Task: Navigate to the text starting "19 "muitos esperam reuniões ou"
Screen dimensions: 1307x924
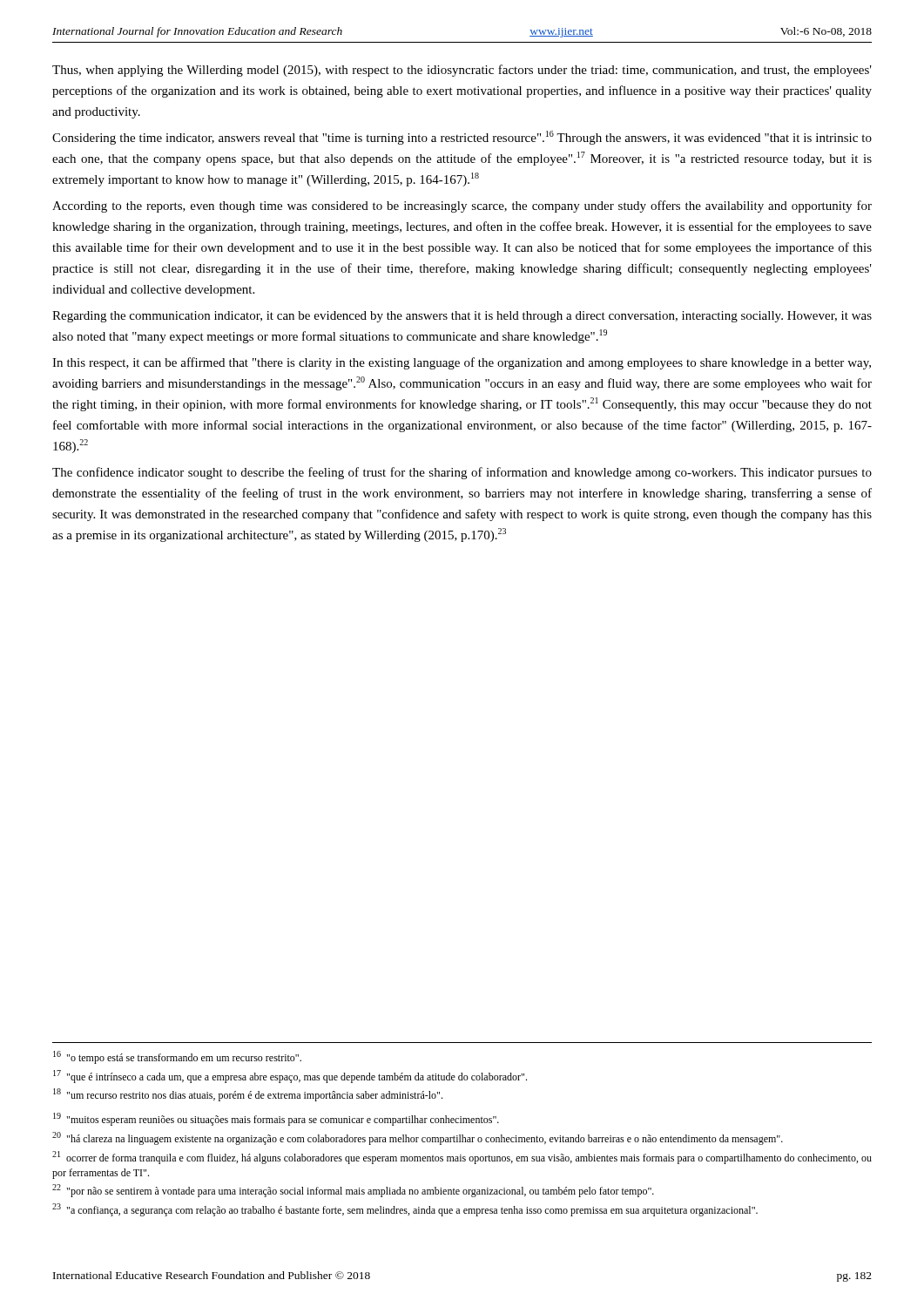Action: (x=276, y=1119)
